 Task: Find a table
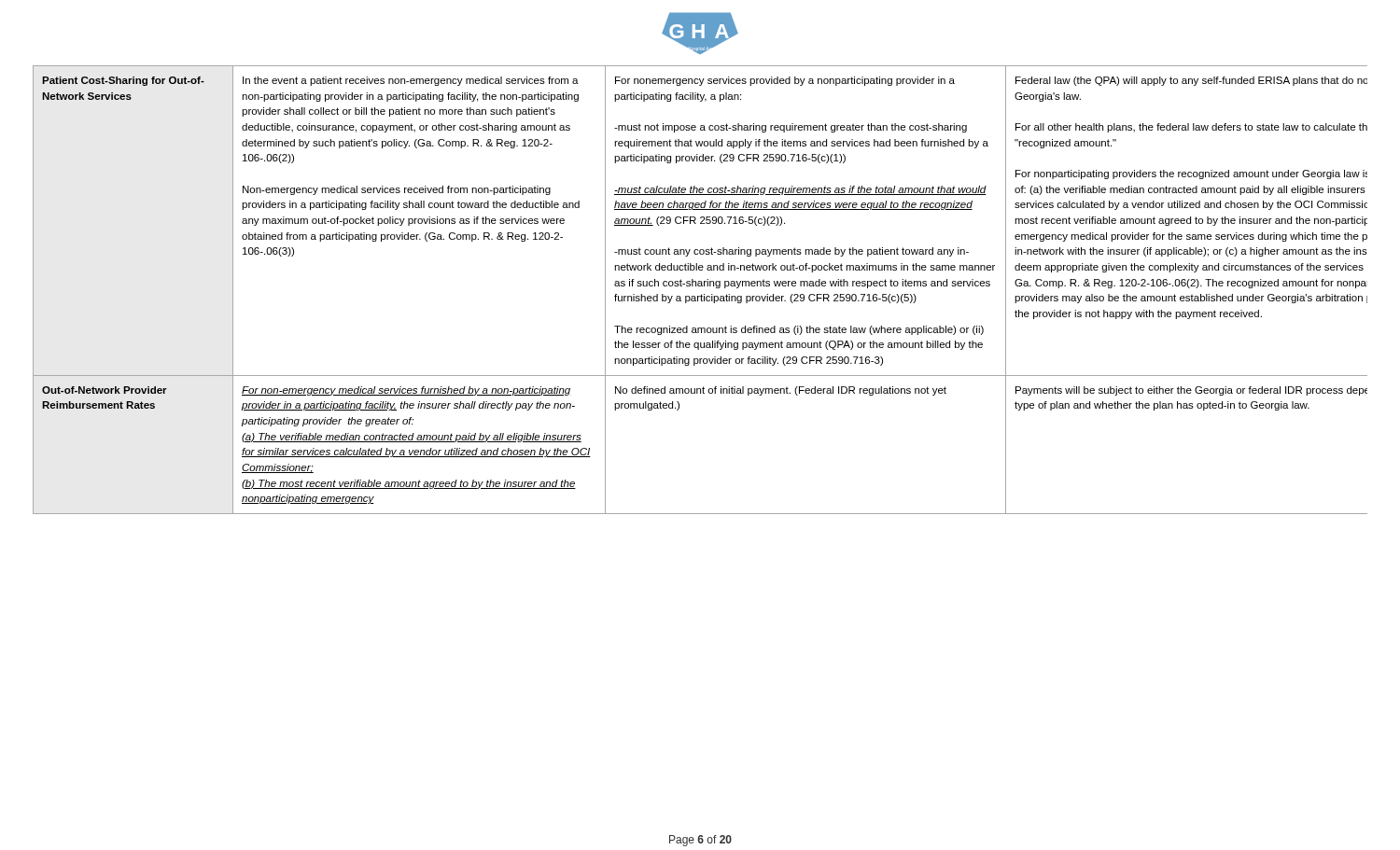click(700, 447)
